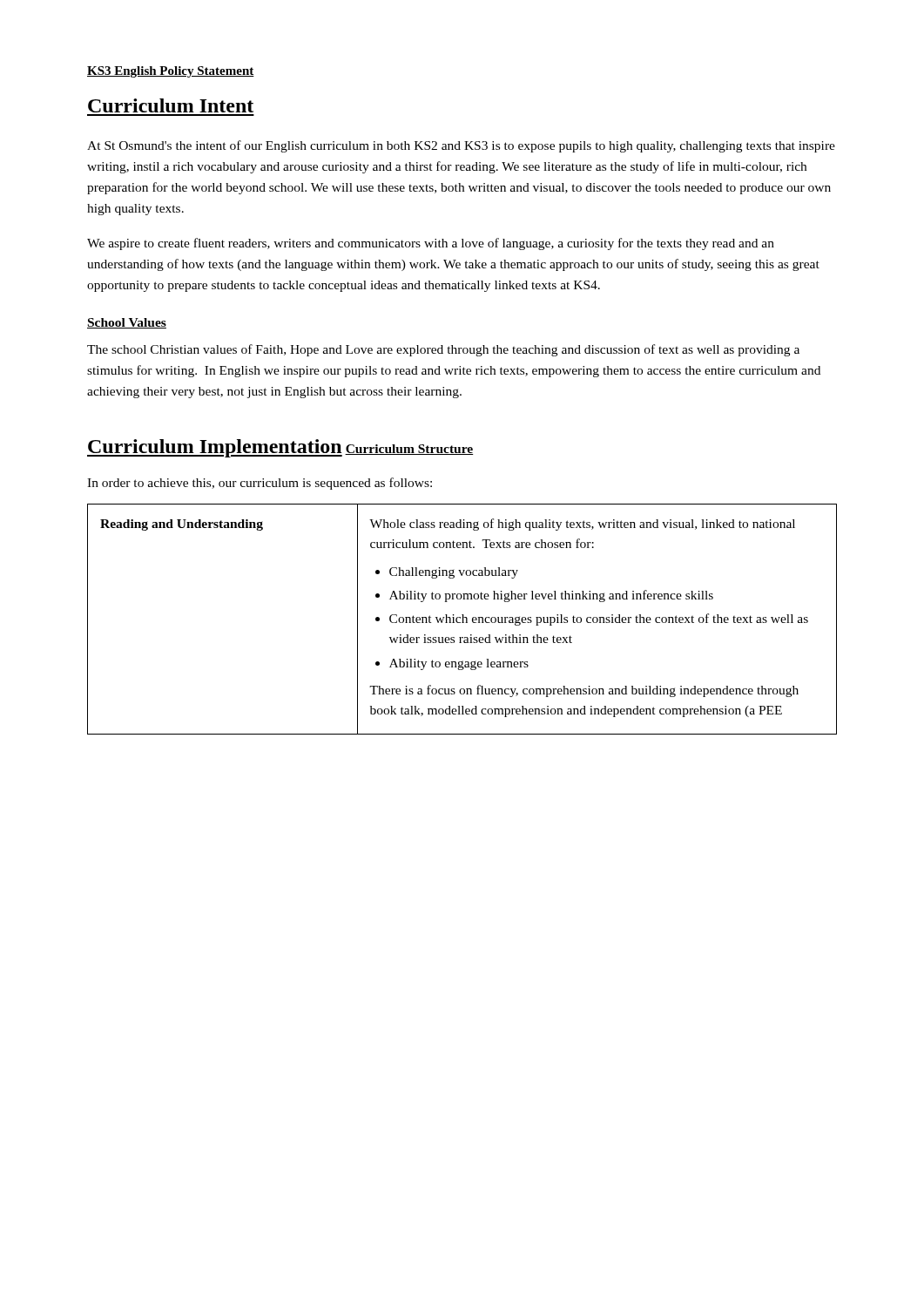Find the text block that says "We aspire to"
The width and height of the screenshot is (924, 1307).
pyautogui.click(x=453, y=264)
